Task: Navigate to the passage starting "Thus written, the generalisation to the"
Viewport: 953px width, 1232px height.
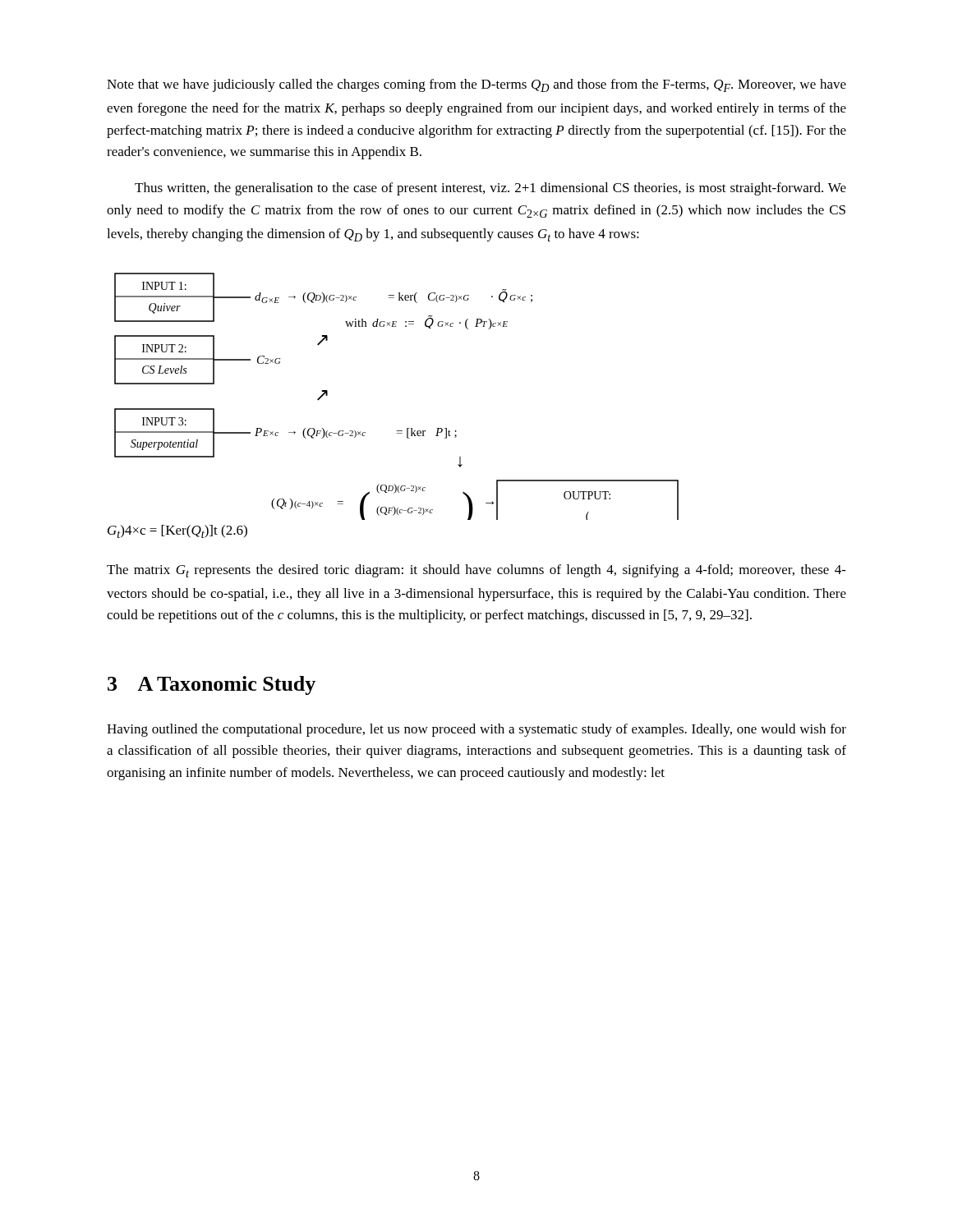Action: [476, 212]
